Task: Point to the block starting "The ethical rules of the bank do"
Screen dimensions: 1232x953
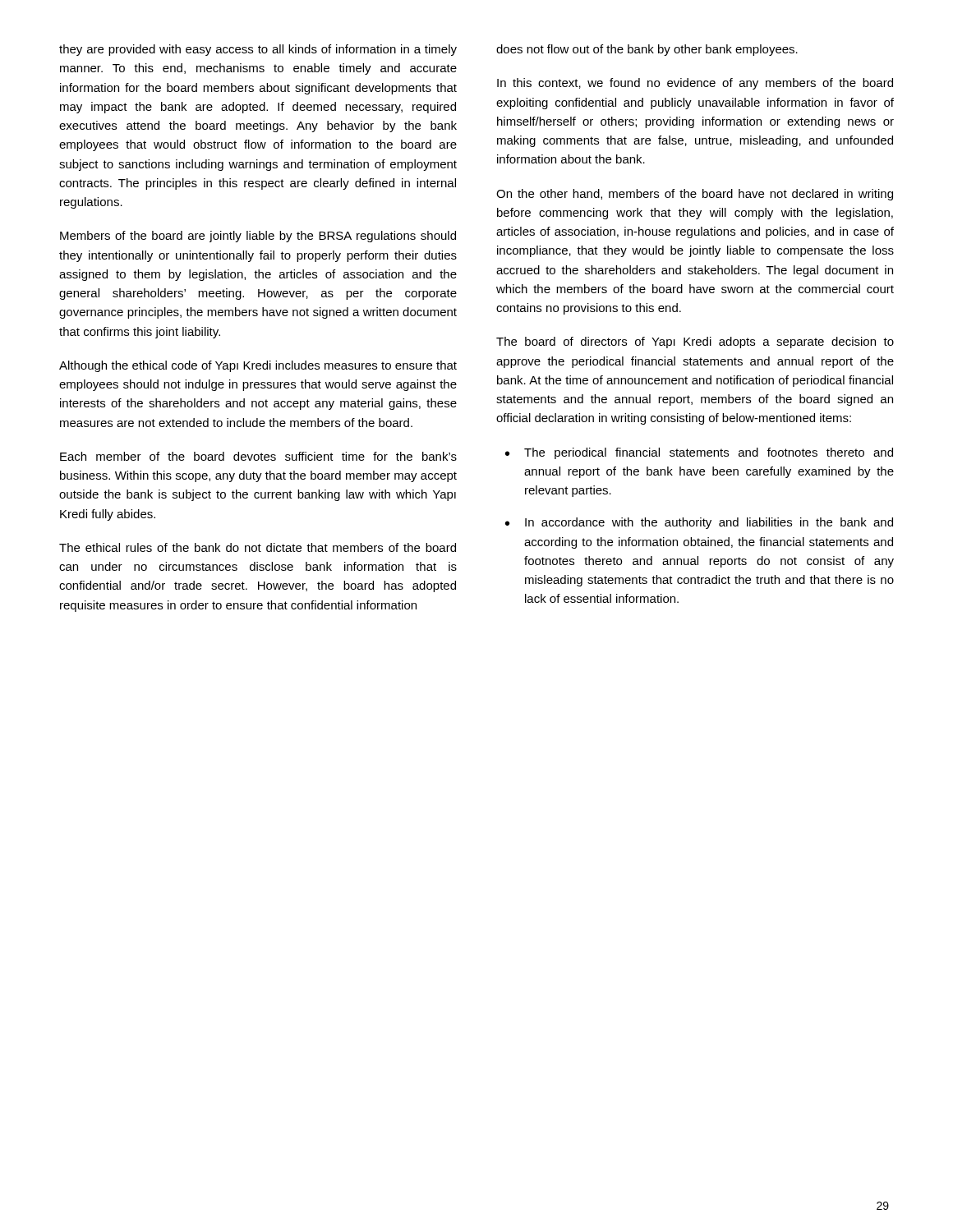Action: point(258,576)
